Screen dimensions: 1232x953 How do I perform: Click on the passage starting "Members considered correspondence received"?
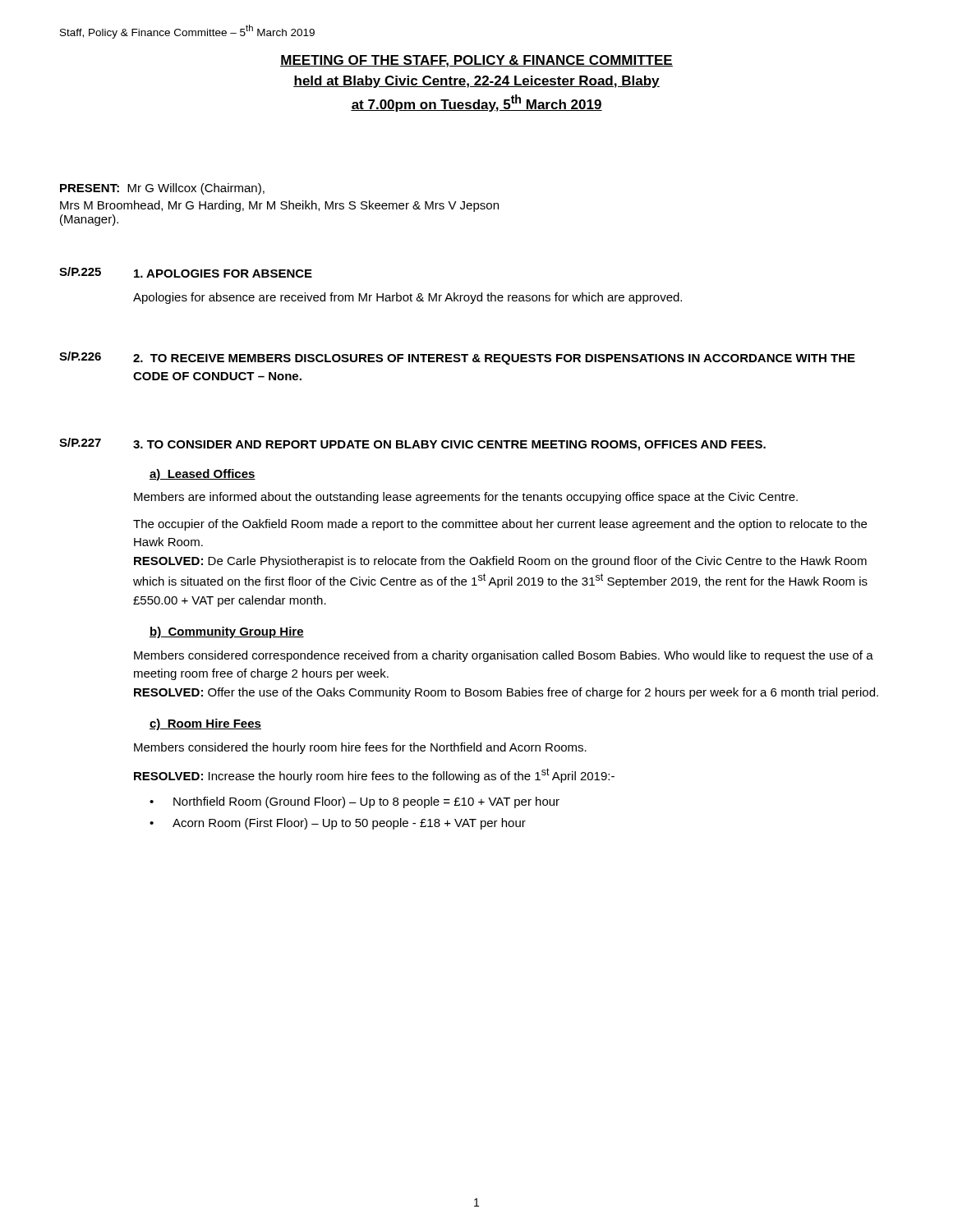(504, 656)
